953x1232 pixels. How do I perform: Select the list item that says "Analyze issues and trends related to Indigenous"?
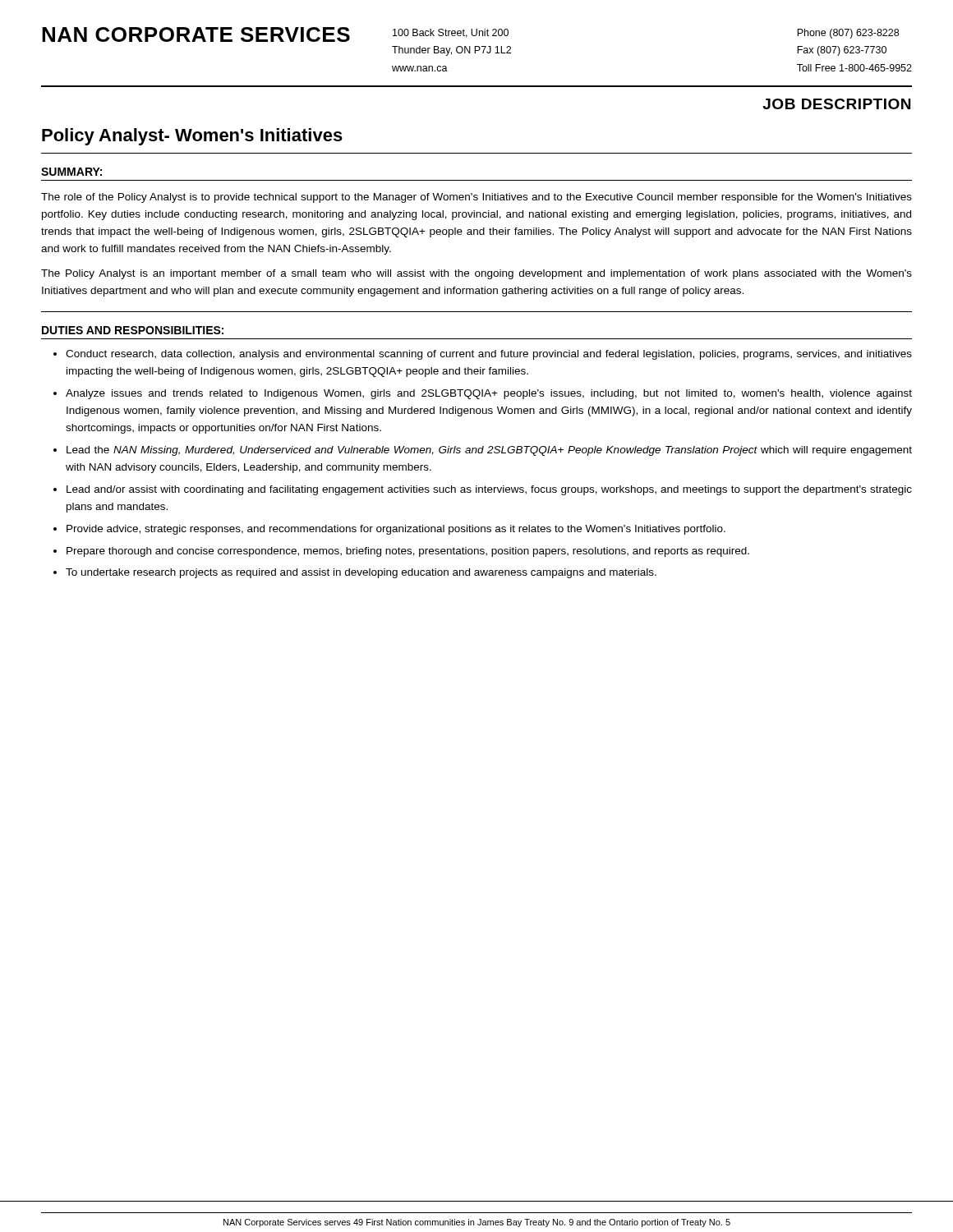(x=489, y=411)
